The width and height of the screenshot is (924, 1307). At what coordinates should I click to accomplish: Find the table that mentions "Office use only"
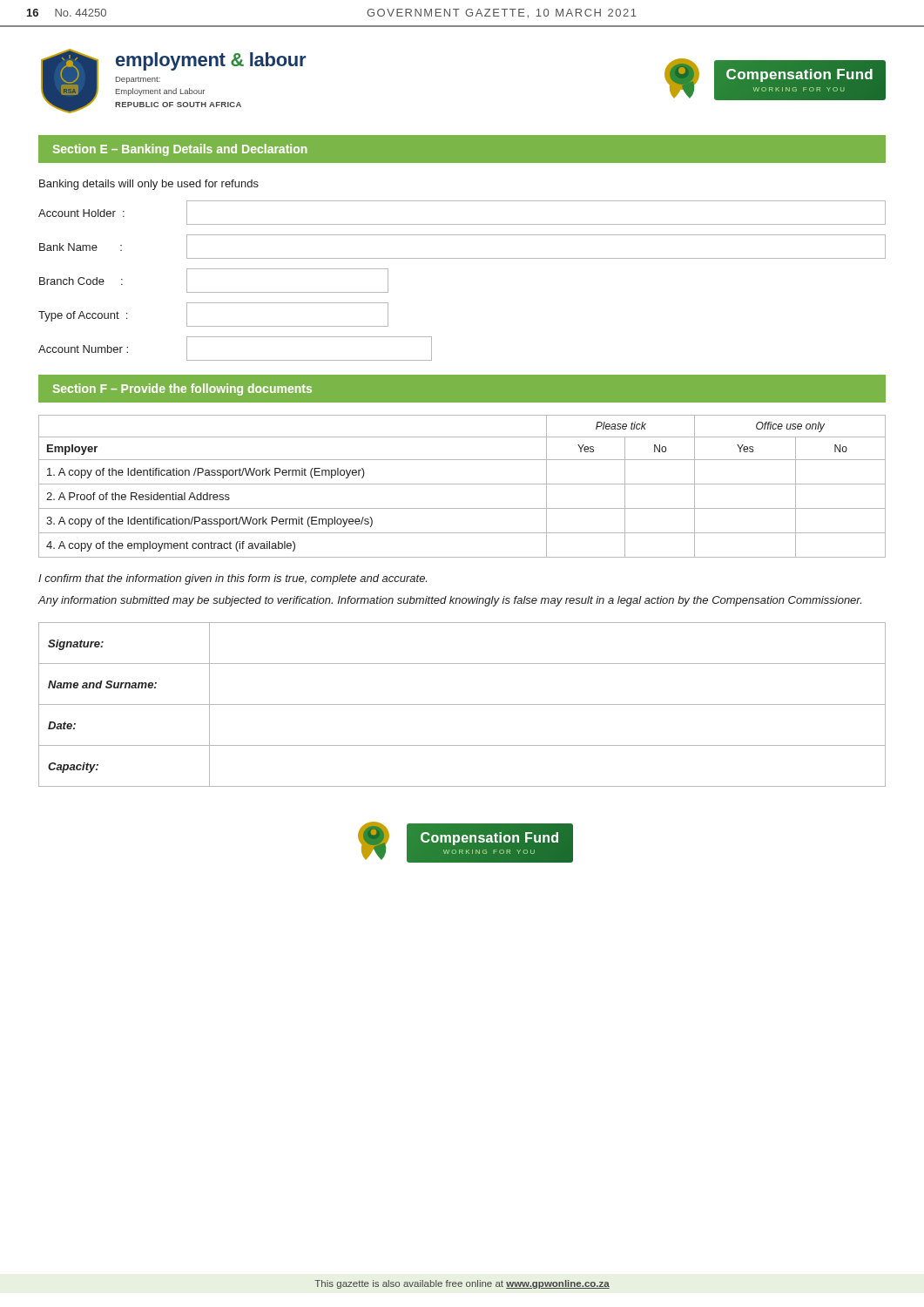[x=462, y=480]
